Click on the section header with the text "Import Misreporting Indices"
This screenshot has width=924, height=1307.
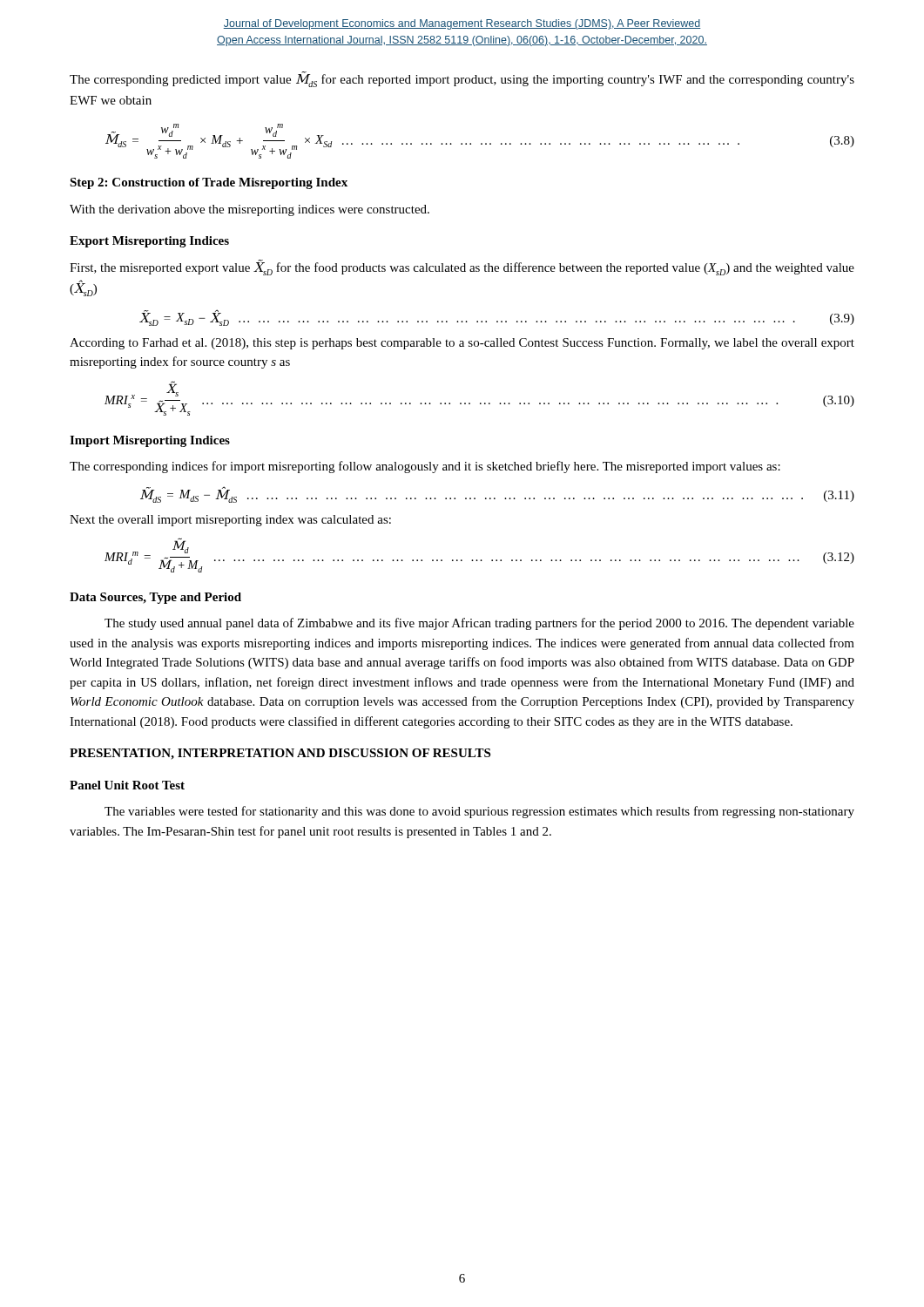(150, 441)
